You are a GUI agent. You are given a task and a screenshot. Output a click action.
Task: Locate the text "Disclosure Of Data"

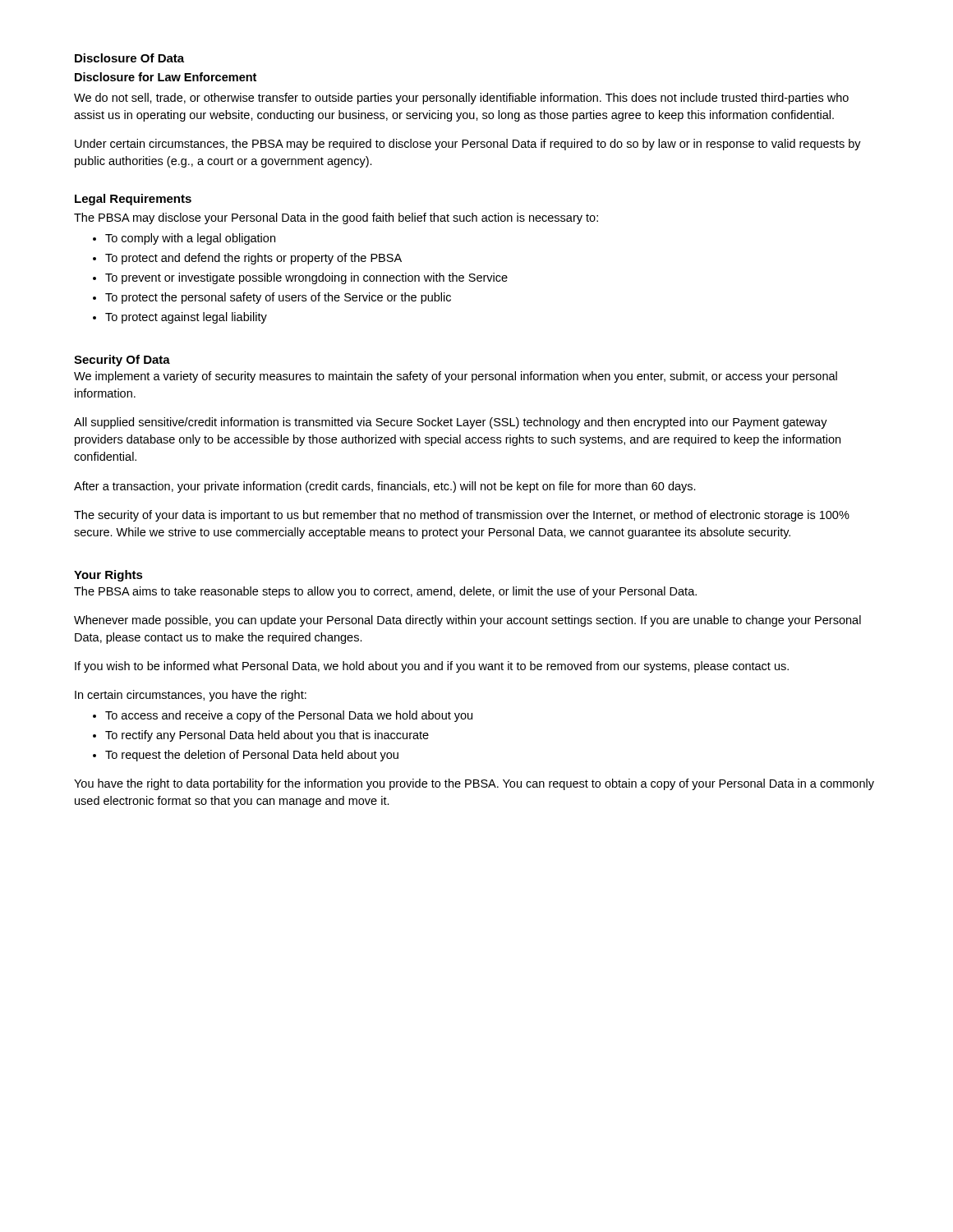click(129, 58)
